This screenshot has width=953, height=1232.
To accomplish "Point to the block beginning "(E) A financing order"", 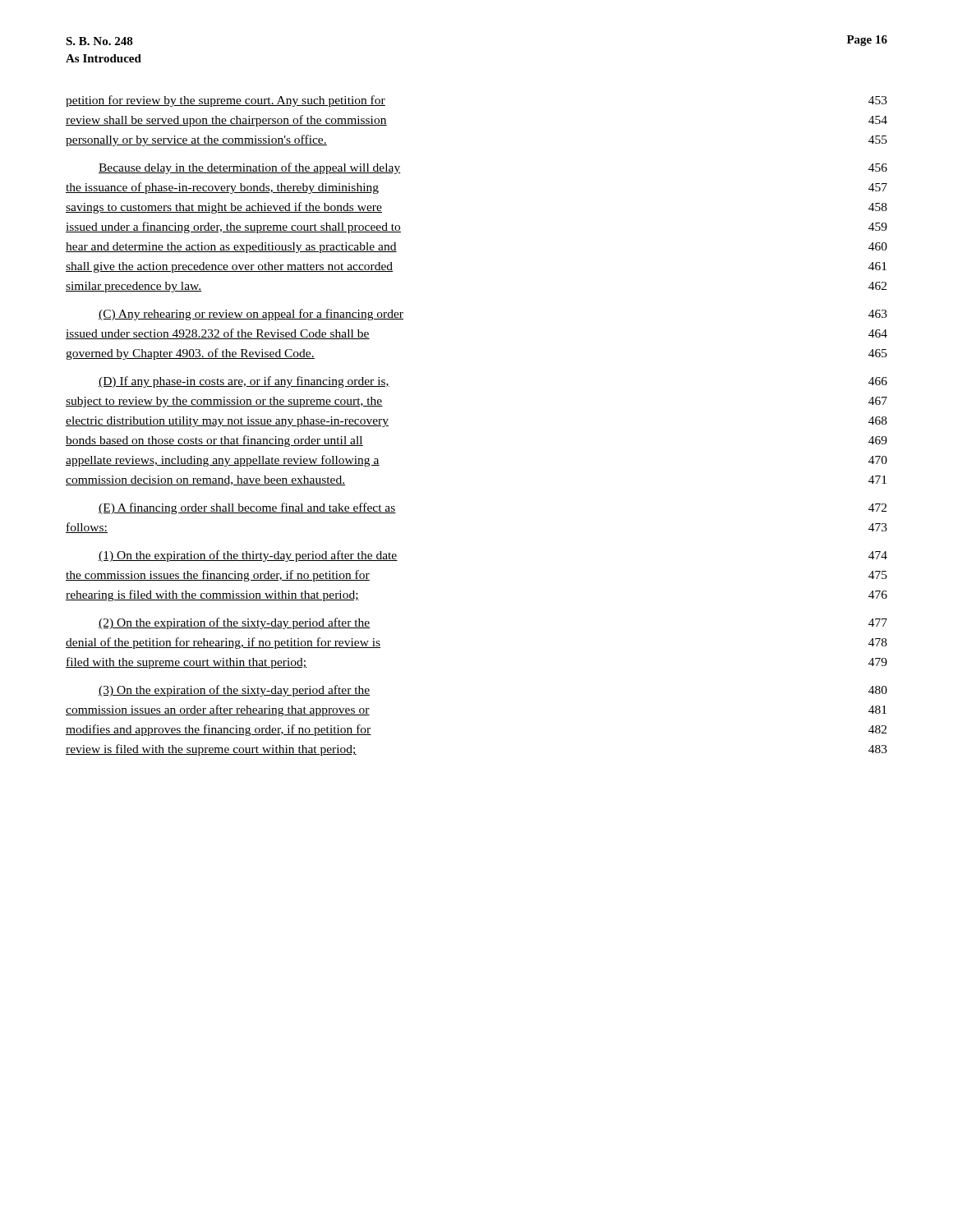I will click(287, 508).
